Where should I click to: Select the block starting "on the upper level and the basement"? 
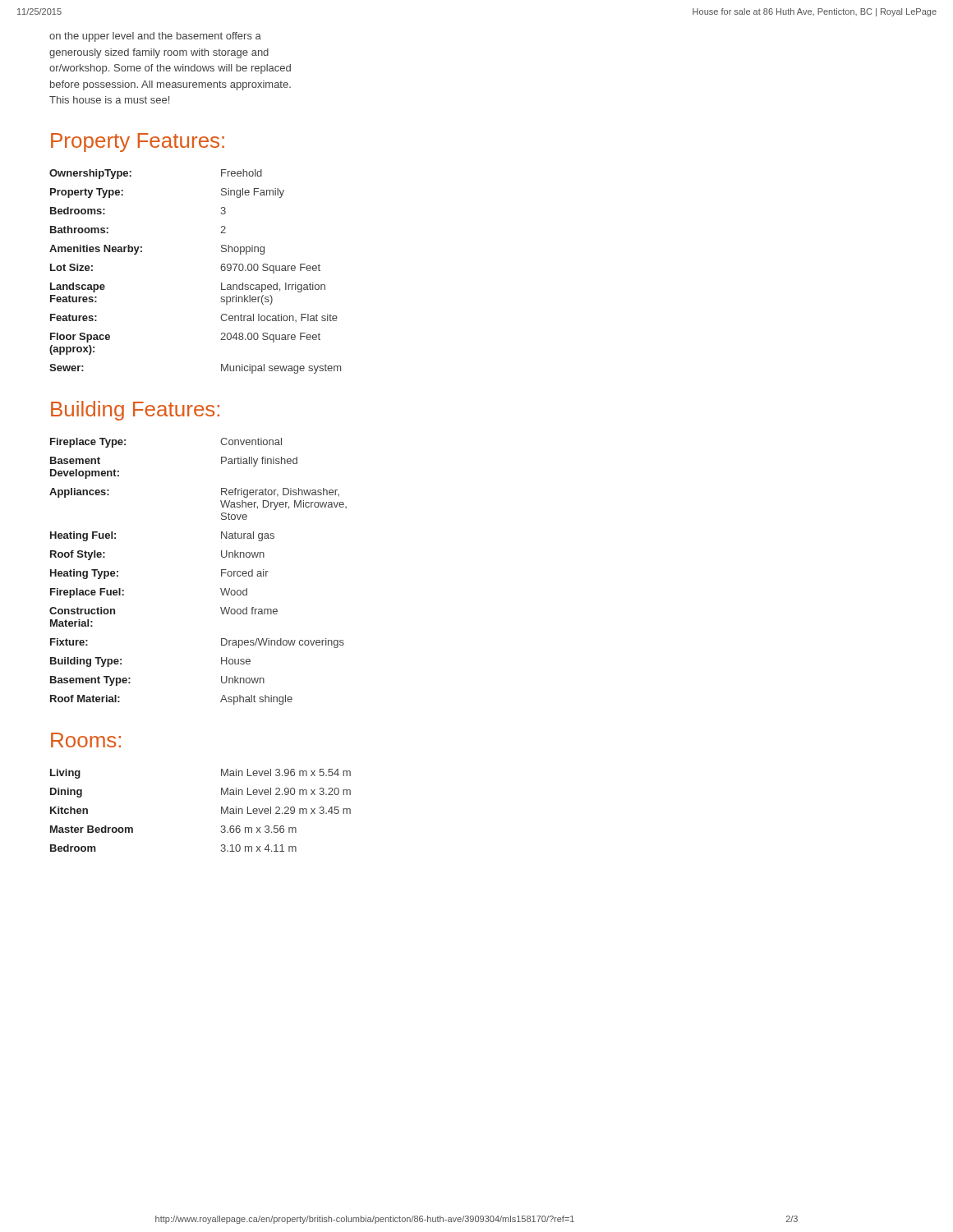[170, 68]
